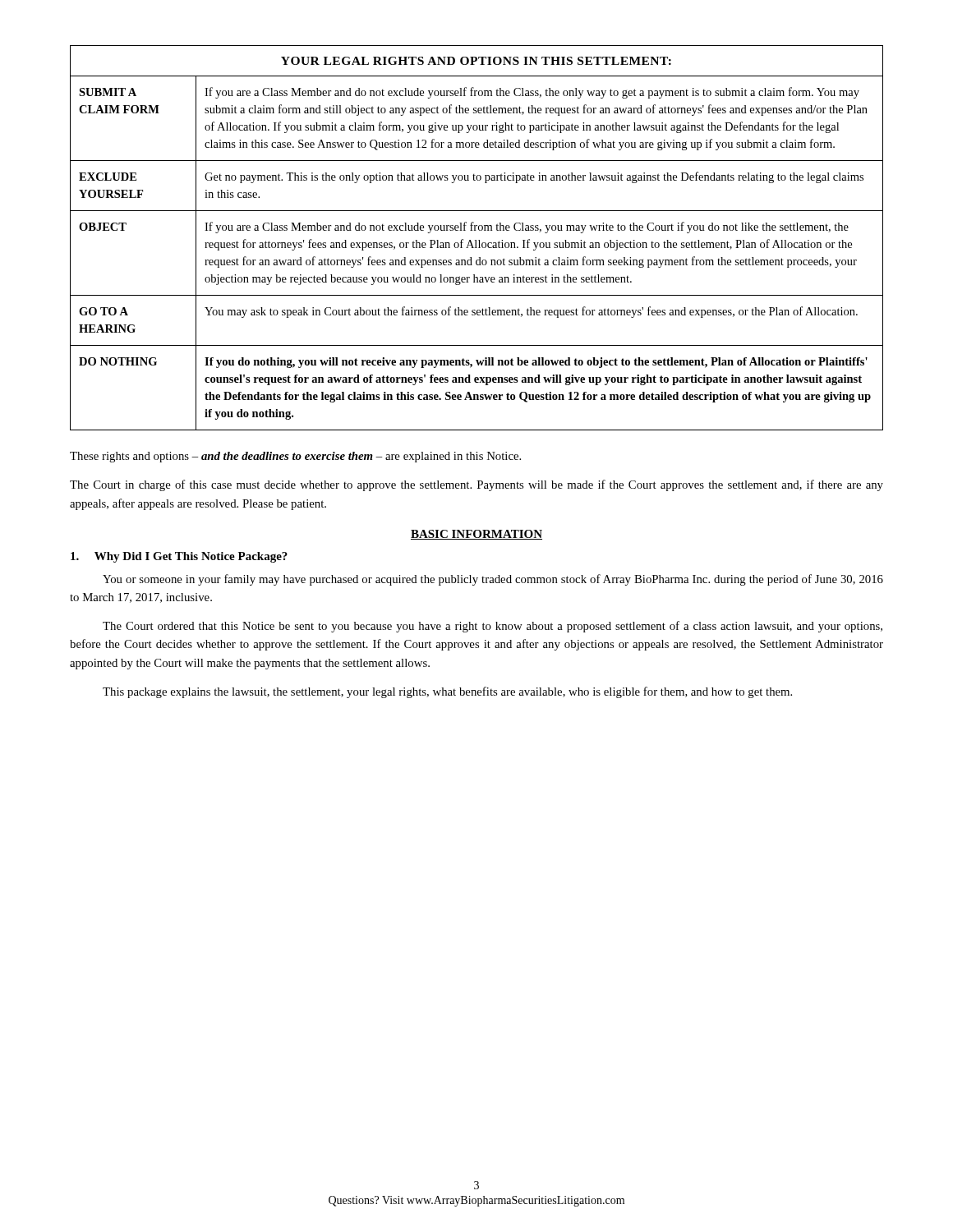Viewport: 953px width, 1232px height.
Task: Navigate to the text block starting "The Court in charge"
Action: click(476, 494)
